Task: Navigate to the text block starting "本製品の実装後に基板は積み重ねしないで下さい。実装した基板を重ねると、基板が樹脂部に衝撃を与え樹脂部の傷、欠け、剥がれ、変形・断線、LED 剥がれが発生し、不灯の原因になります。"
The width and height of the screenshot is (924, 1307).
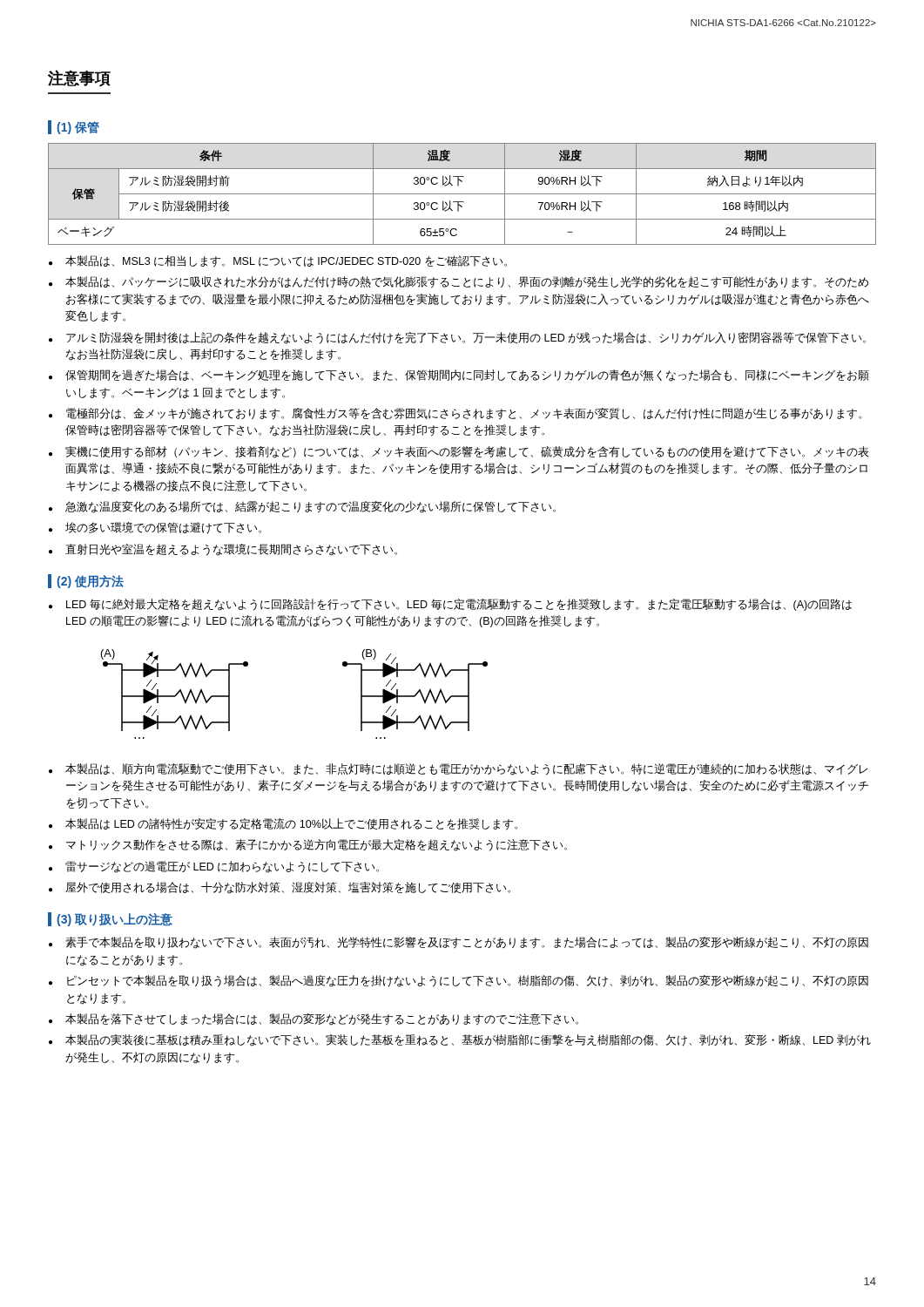Action: tap(468, 1049)
